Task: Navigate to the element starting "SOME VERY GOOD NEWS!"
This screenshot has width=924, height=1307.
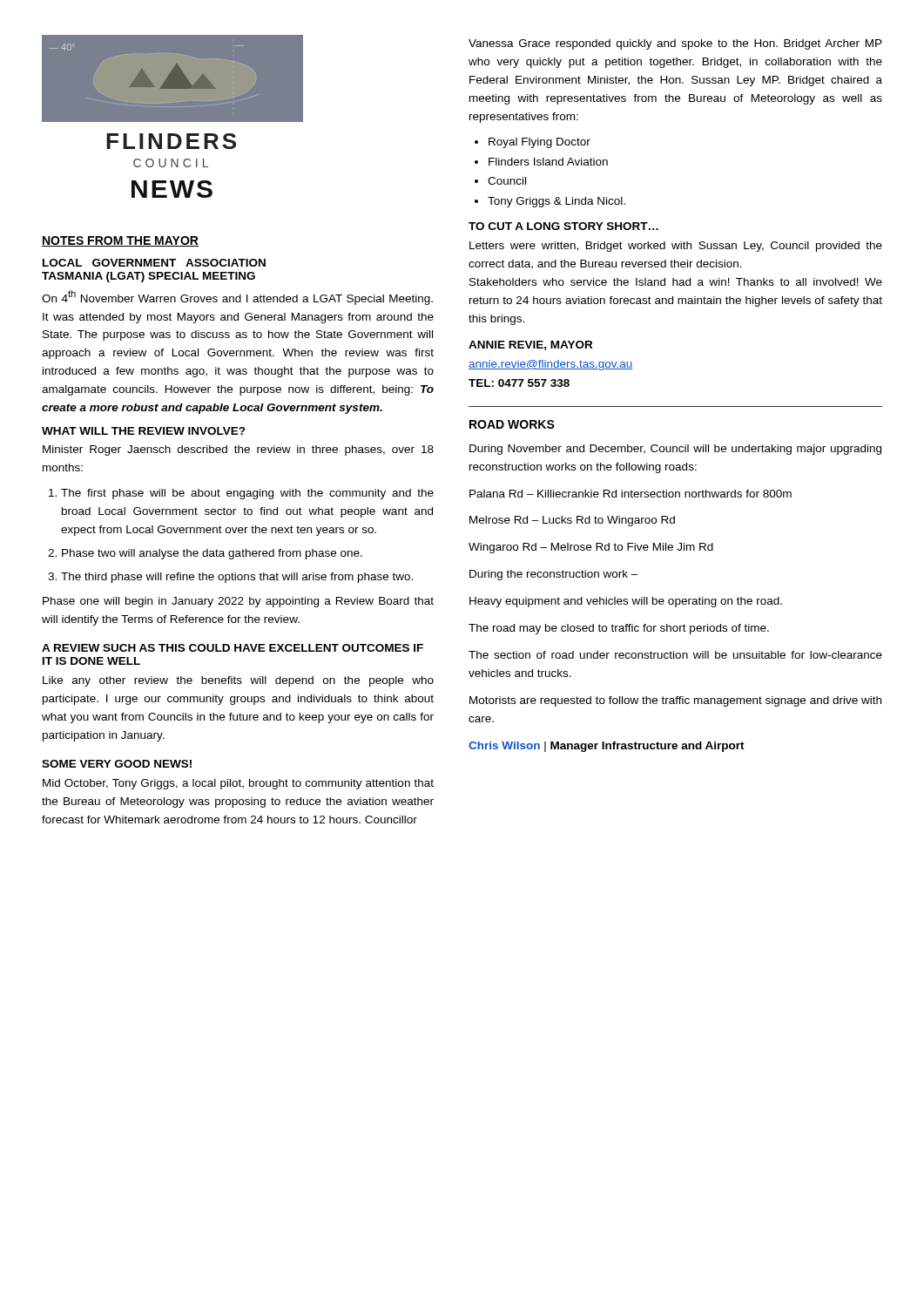Action: [x=117, y=764]
